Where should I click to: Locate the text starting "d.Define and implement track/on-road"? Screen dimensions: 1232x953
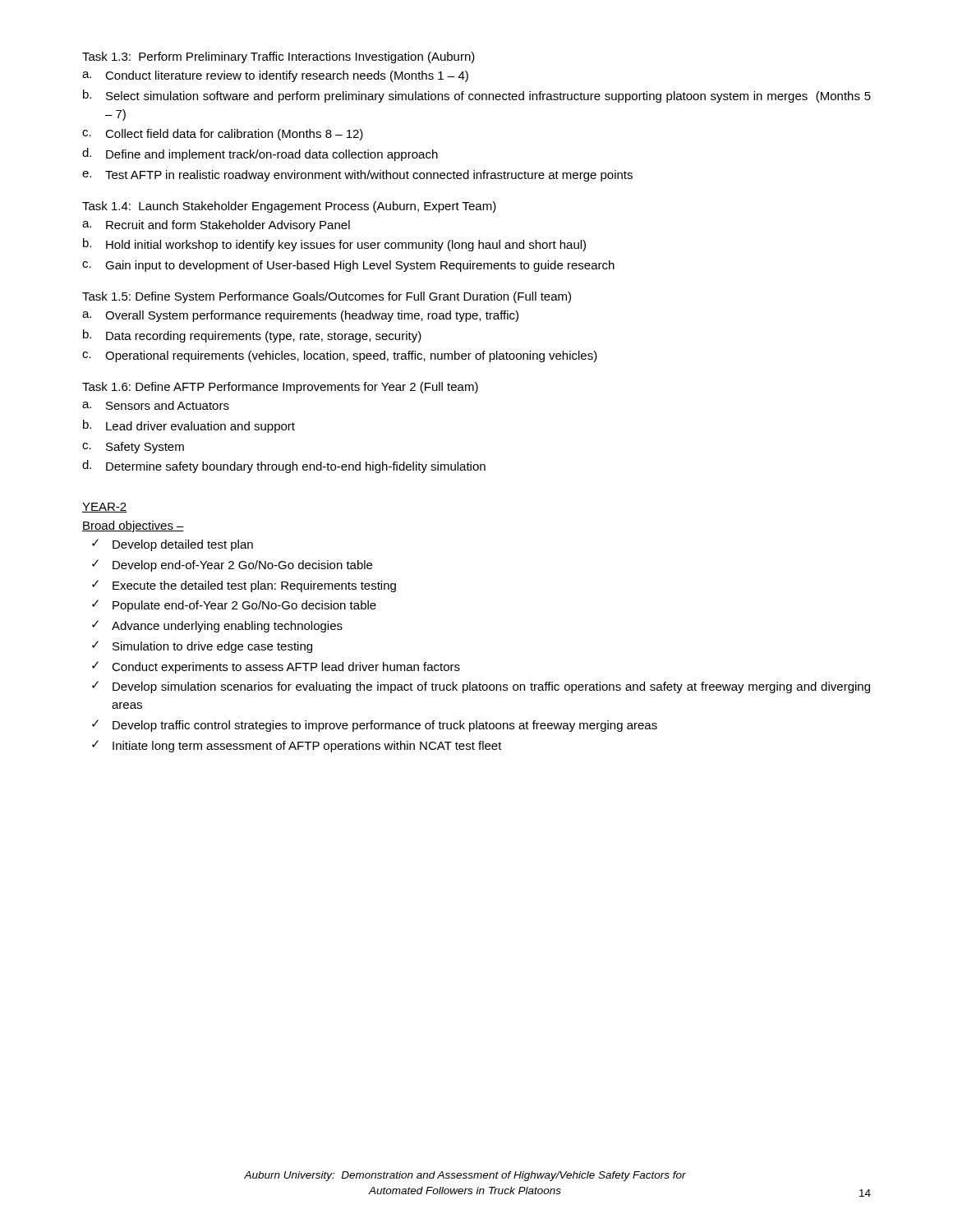pos(260,154)
